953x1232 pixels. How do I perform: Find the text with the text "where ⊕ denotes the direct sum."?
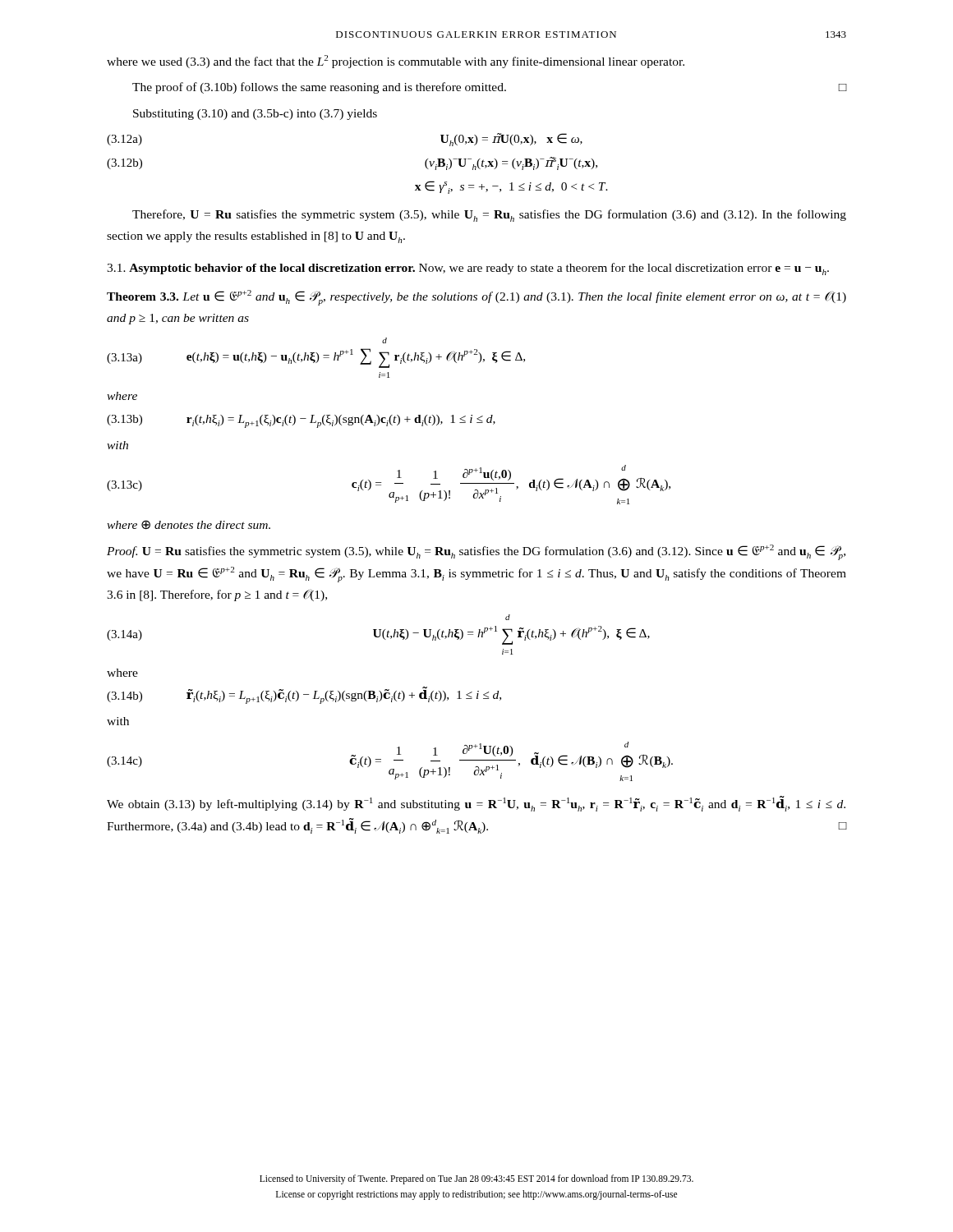coord(189,524)
